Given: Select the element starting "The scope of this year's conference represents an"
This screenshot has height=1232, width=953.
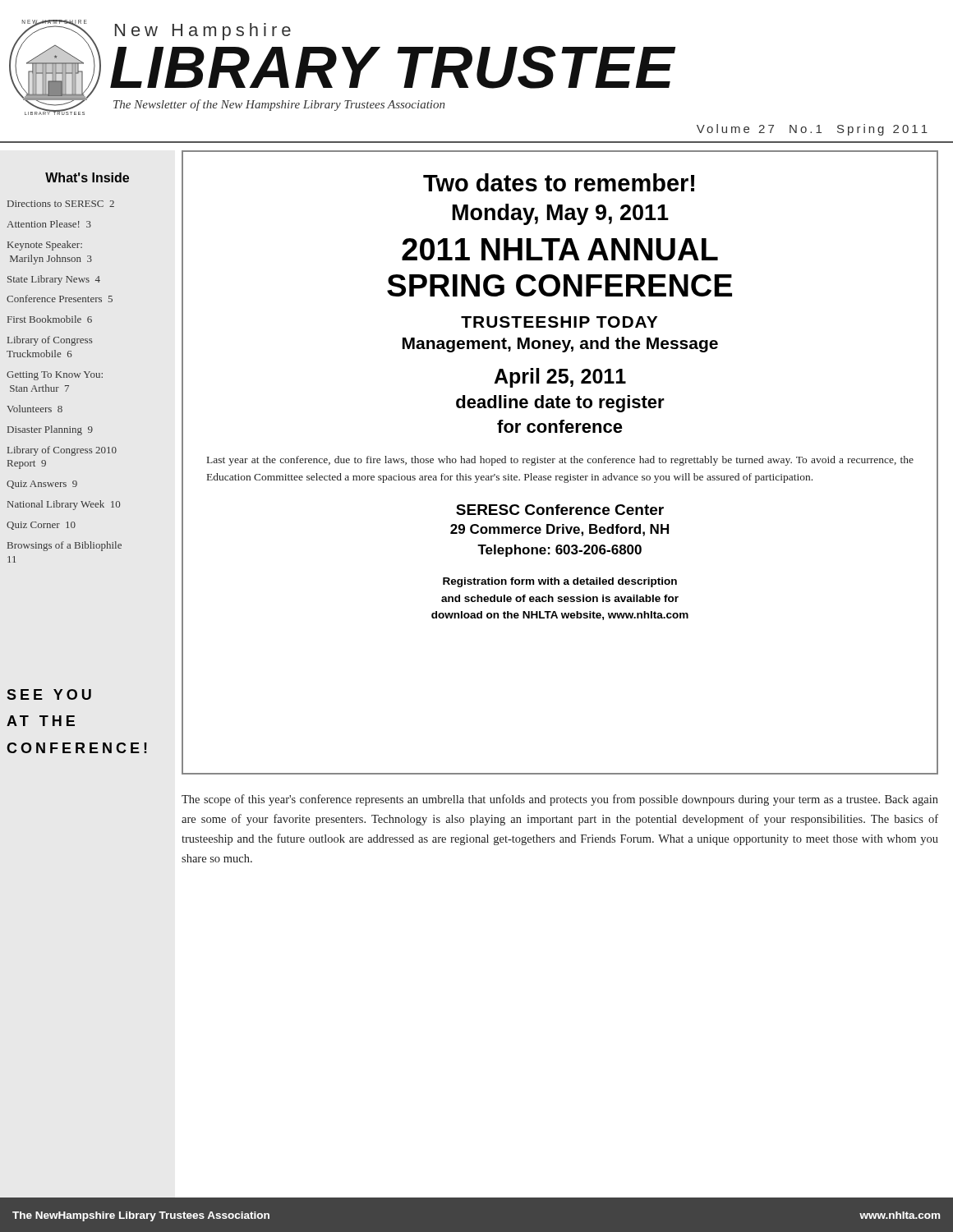Looking at the screenshot, I should 560,829.
